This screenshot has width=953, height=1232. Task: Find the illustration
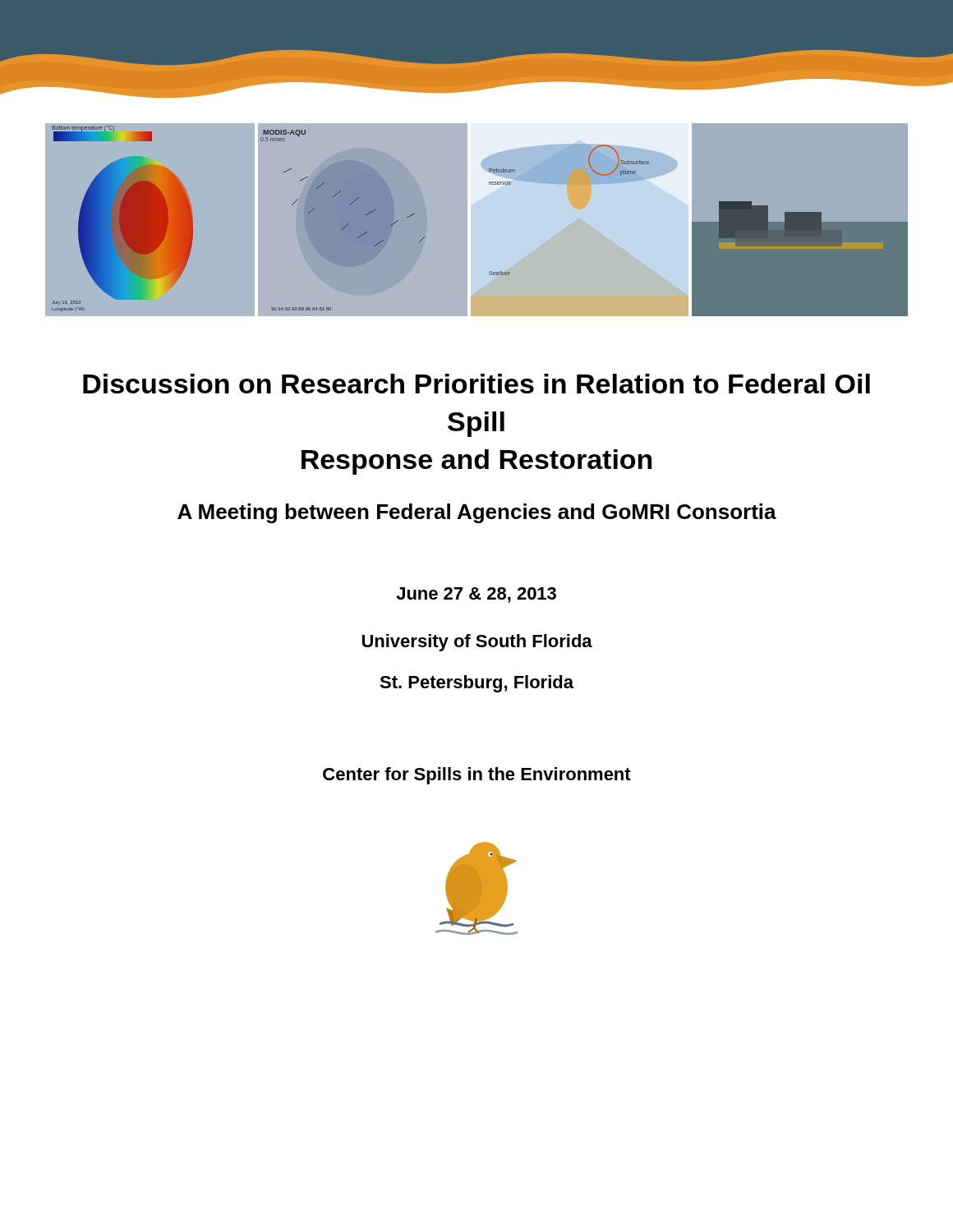476,53
